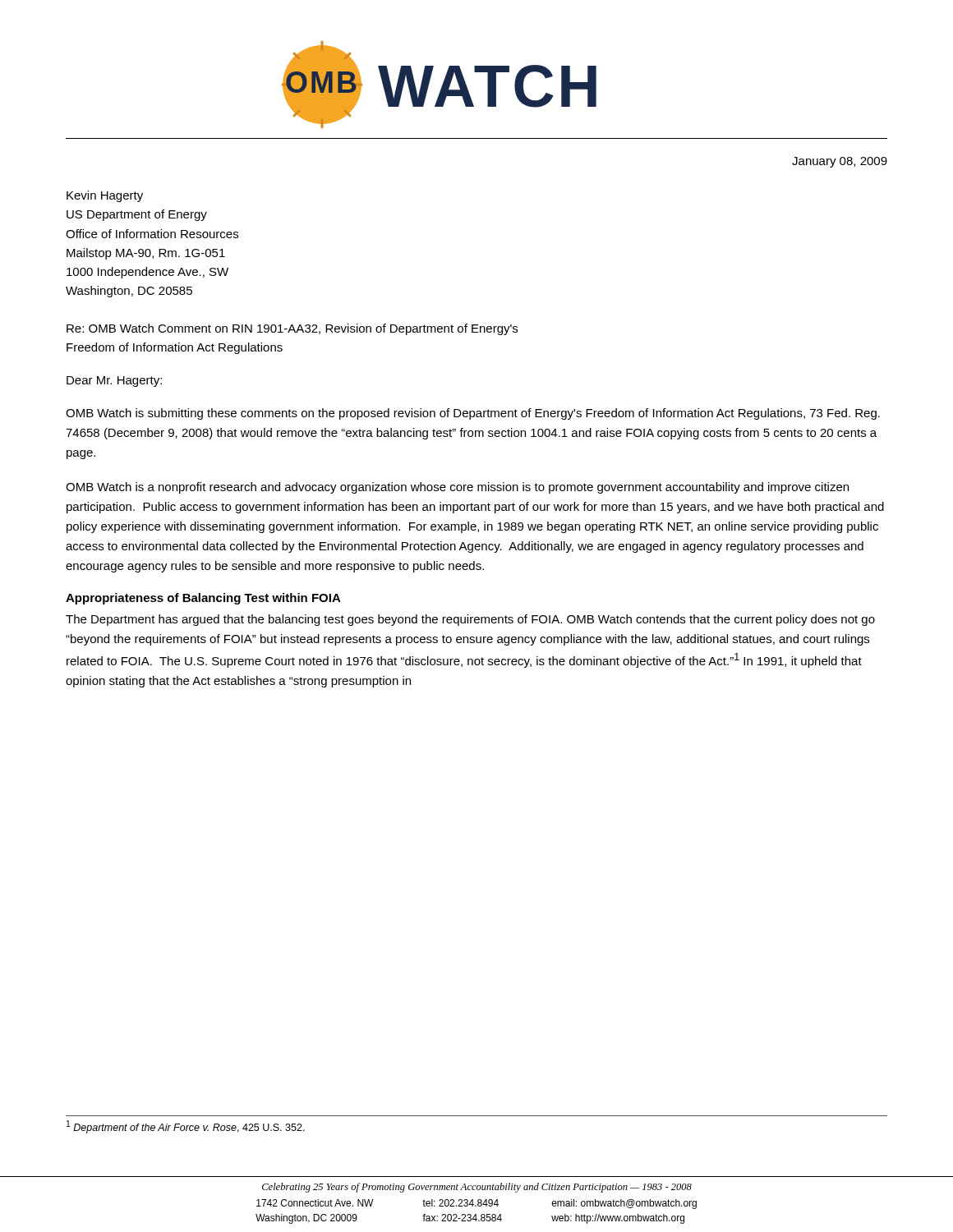Screen dimensions: 1232x953
Task: Select the text starting "1 Department of"
Action: (x=185, y=1126)
